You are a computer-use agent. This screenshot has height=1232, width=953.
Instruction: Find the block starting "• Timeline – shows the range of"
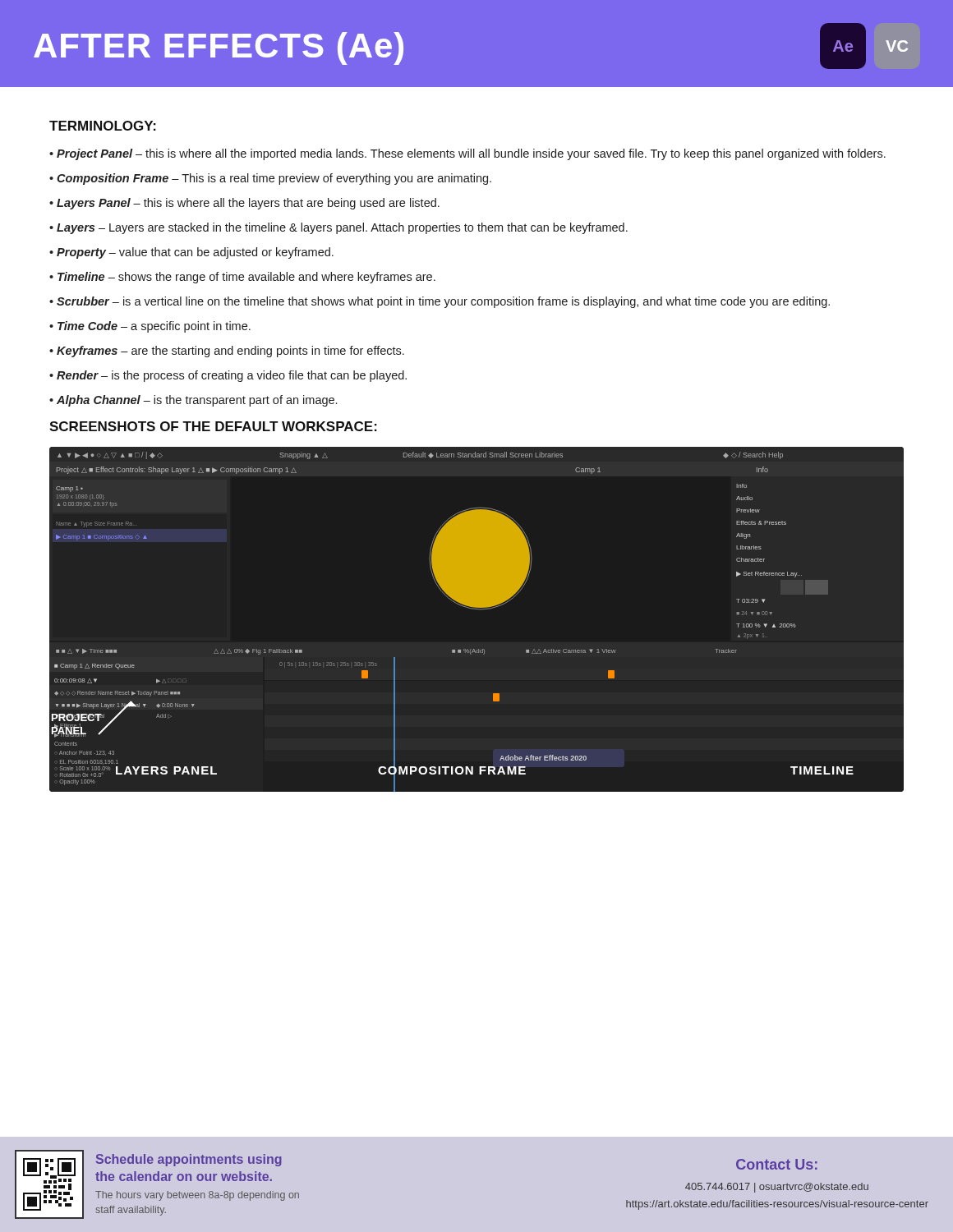(243, 277)
